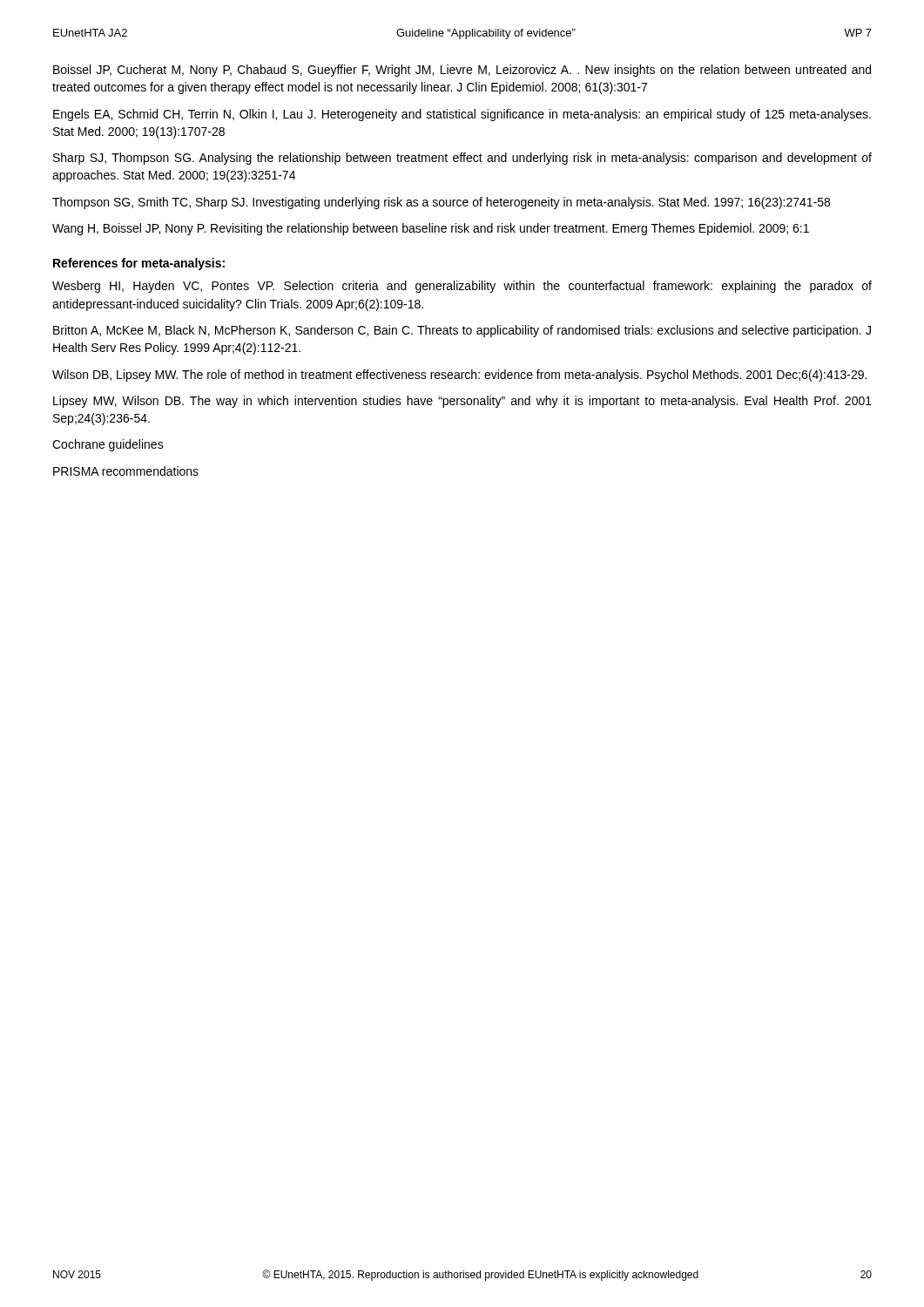
Task: Locate the text block that reads "Wesberg HI, Hayden"
Action: pos(462,295)
